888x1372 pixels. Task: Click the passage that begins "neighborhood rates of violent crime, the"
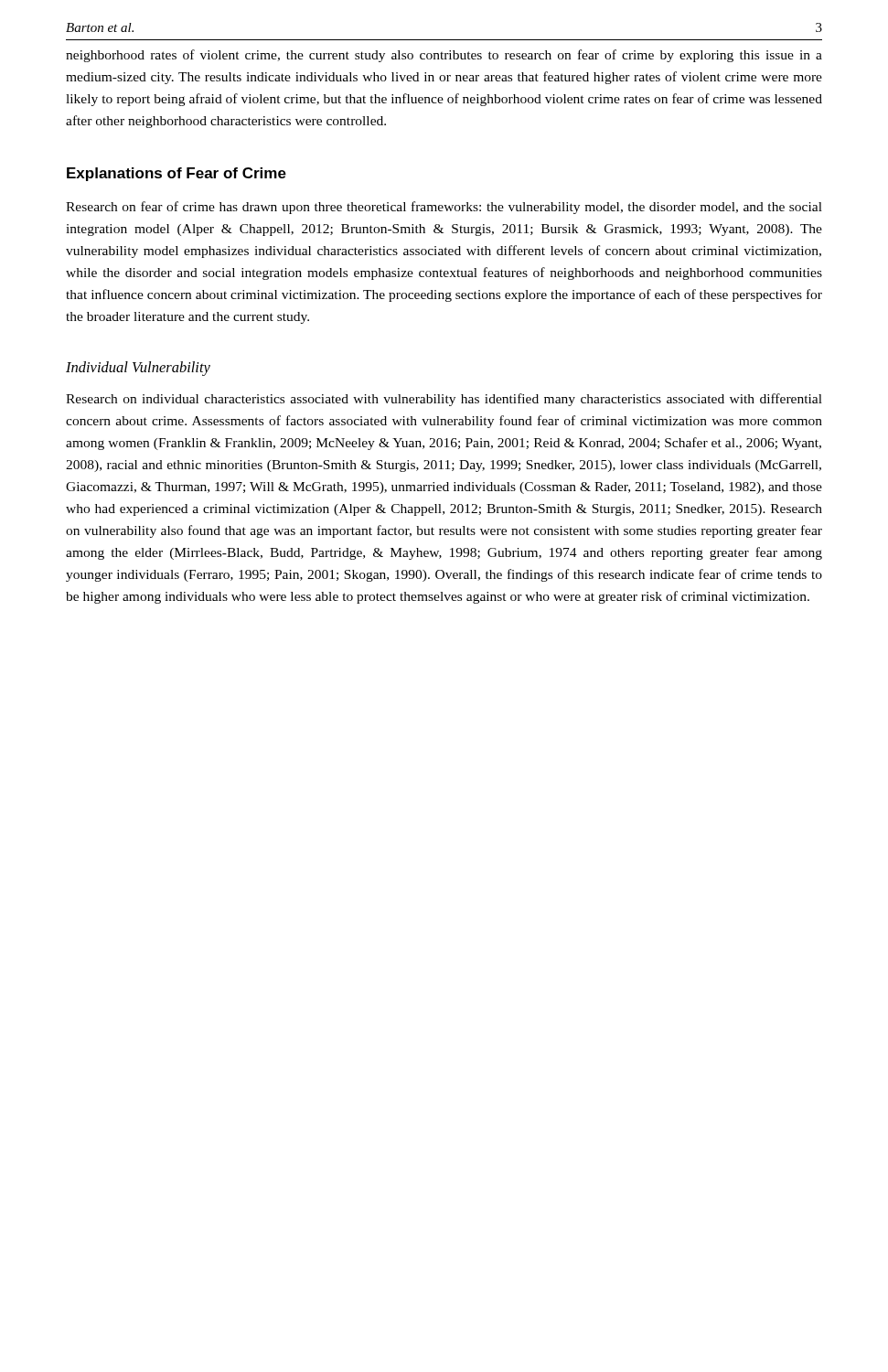(x=444, y=88)
